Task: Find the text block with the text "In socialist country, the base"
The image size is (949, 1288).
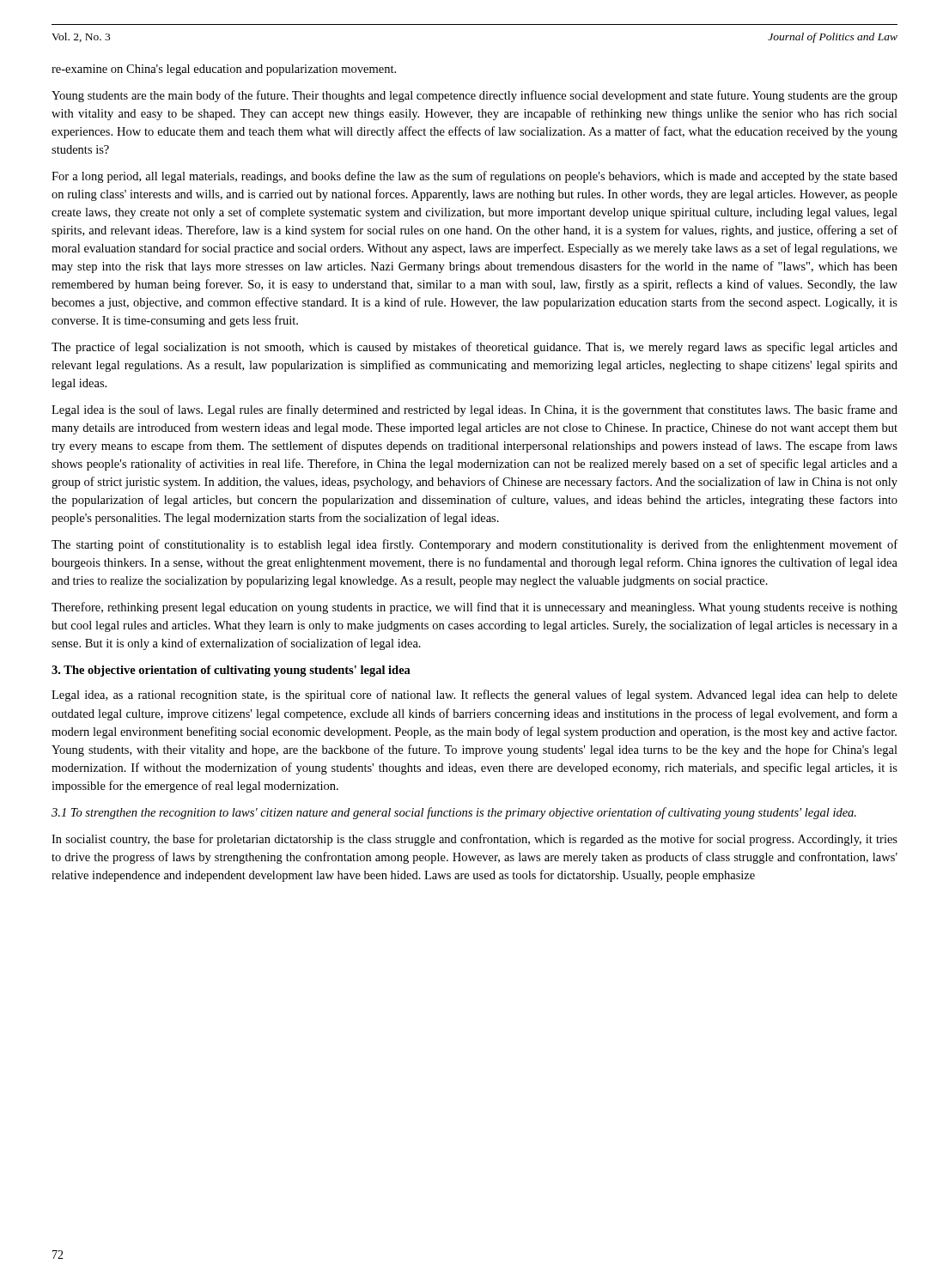Action: [x=474, y=857]
